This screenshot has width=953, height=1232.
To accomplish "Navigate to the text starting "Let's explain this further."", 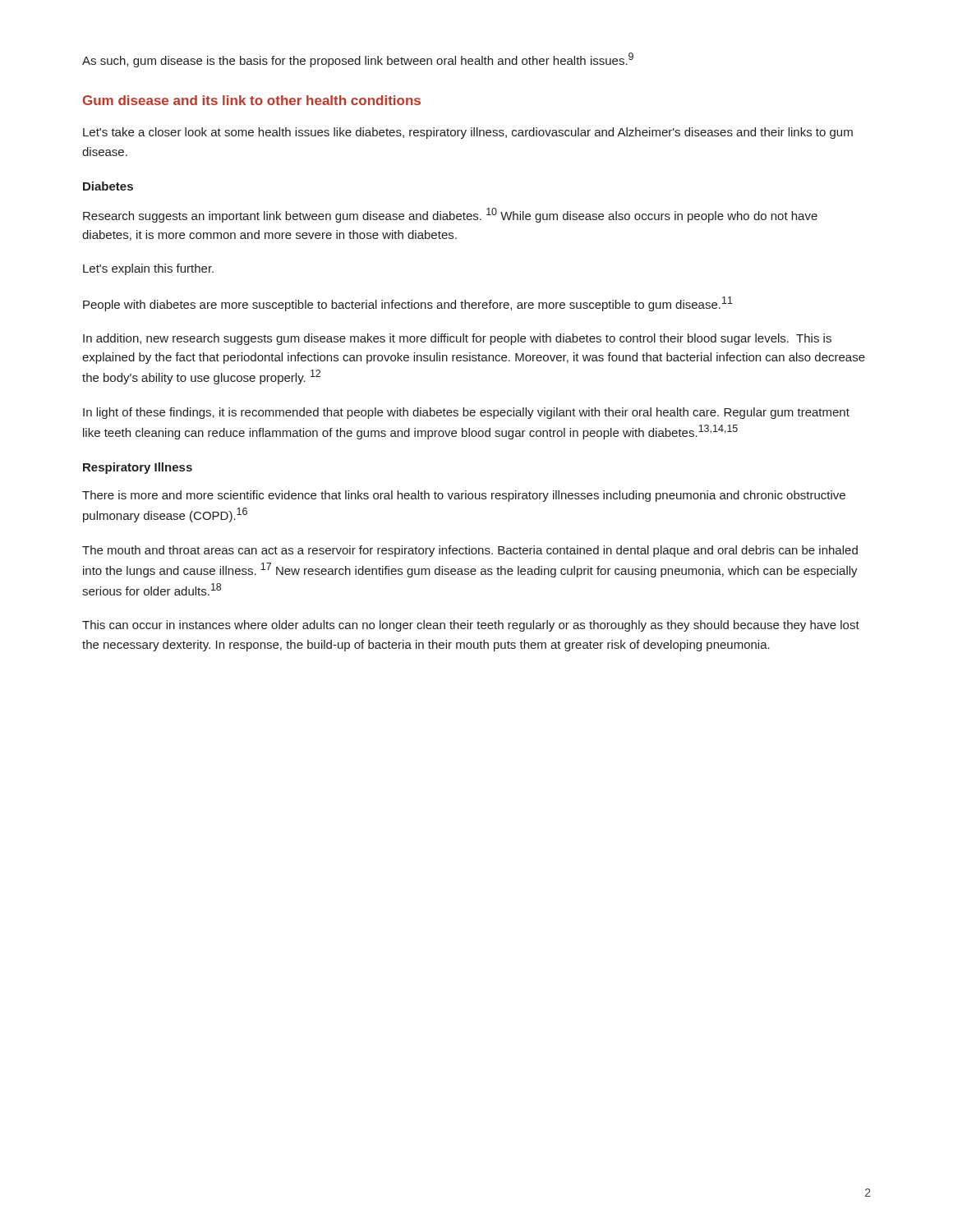I will pos(148,268).
